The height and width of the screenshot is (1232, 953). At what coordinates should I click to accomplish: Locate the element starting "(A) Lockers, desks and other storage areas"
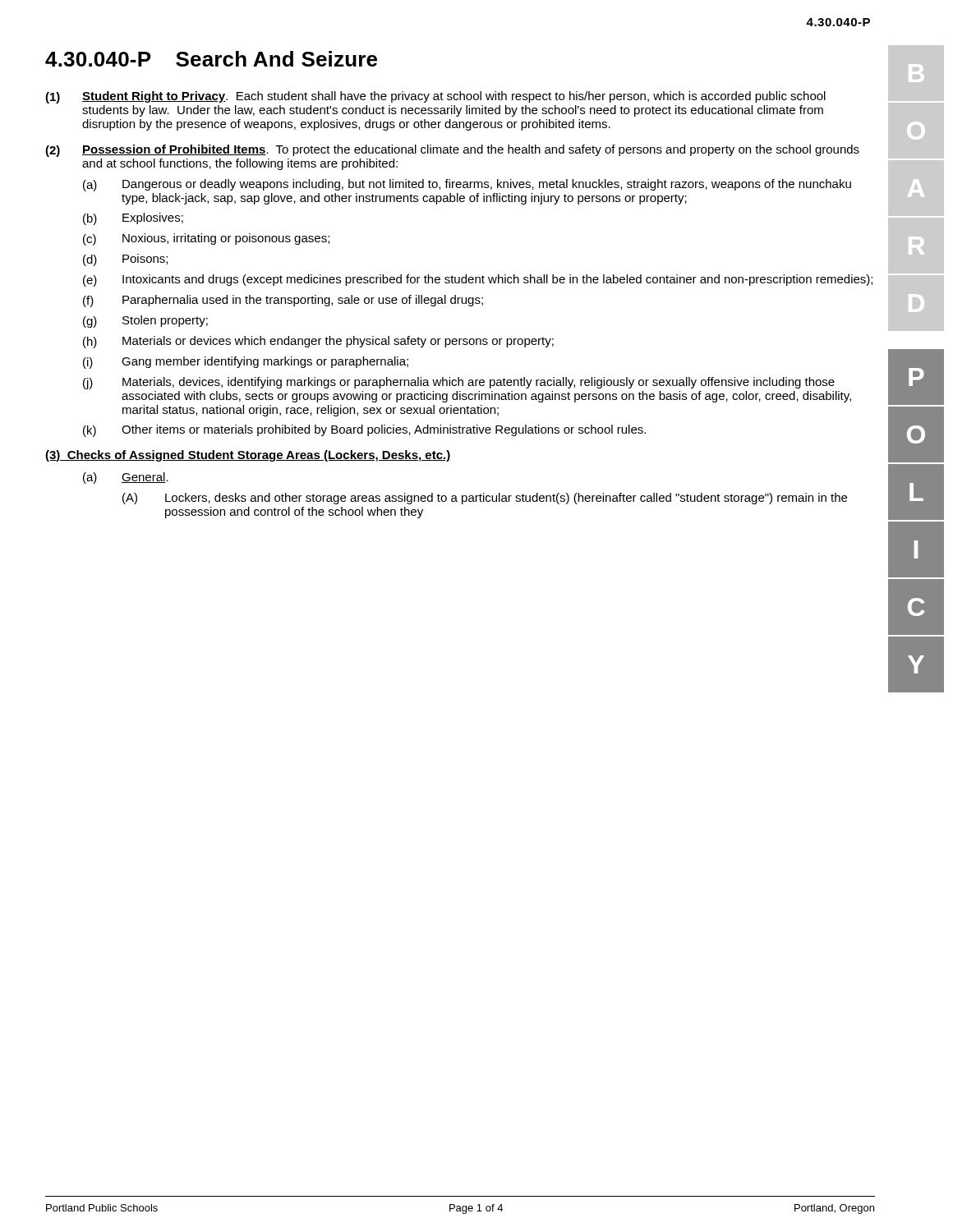point(498,504)
